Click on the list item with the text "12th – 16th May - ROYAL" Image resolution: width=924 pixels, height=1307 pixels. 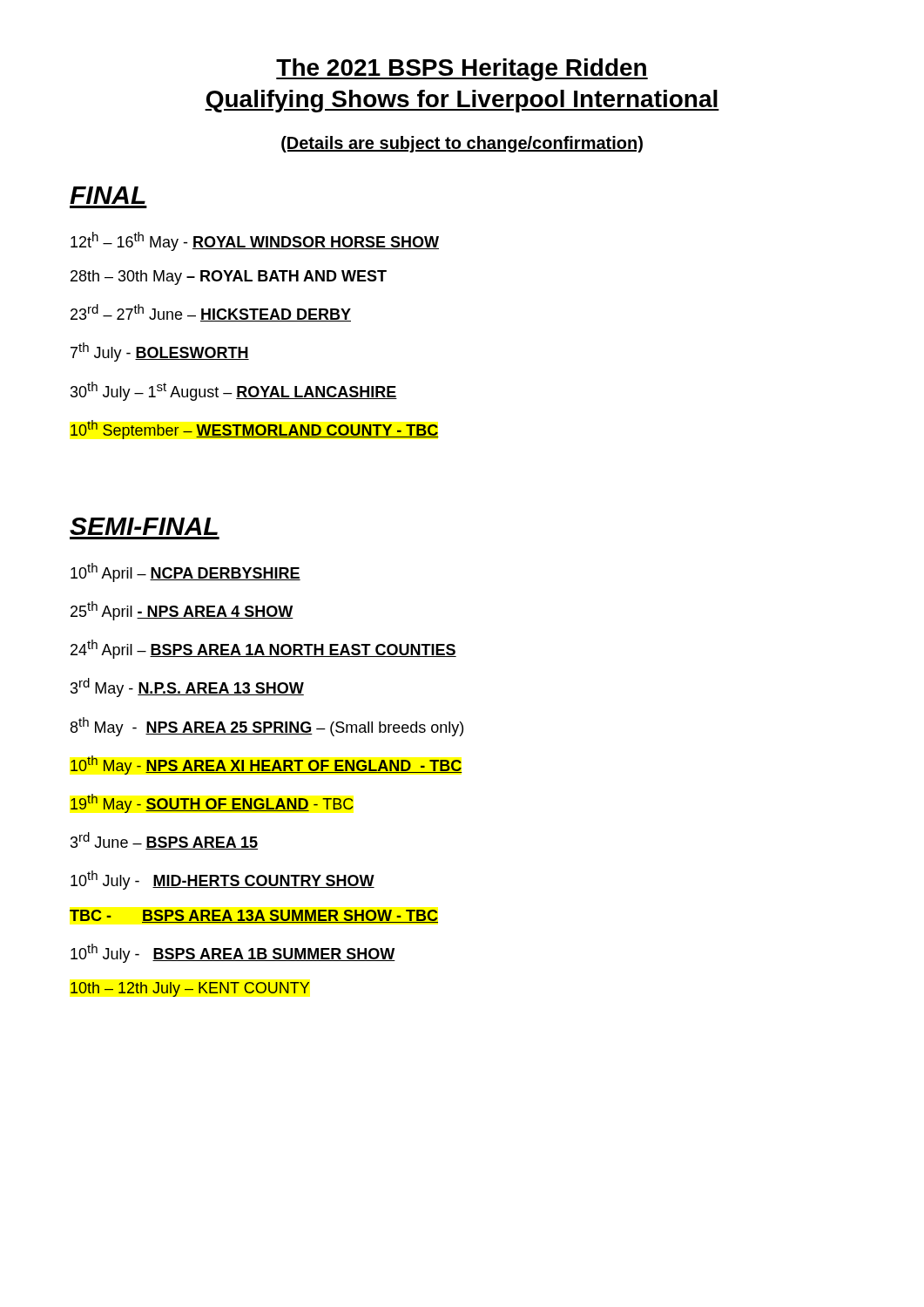[x=254, y=240]
